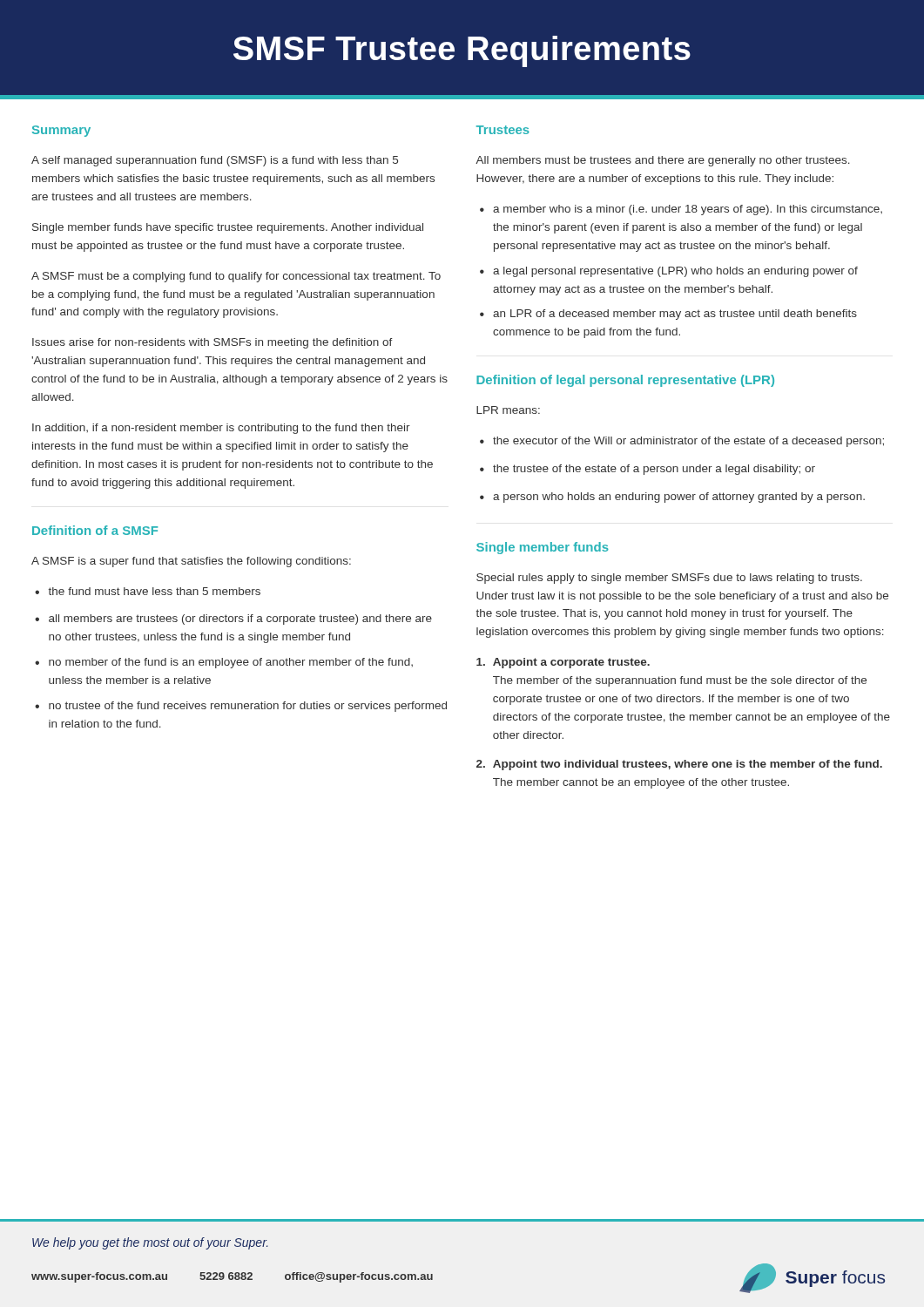Viewport: 924px width, 1307px height.
Task: Locate the section header that reads "Definition of a SMSF"
Action: 95,530
